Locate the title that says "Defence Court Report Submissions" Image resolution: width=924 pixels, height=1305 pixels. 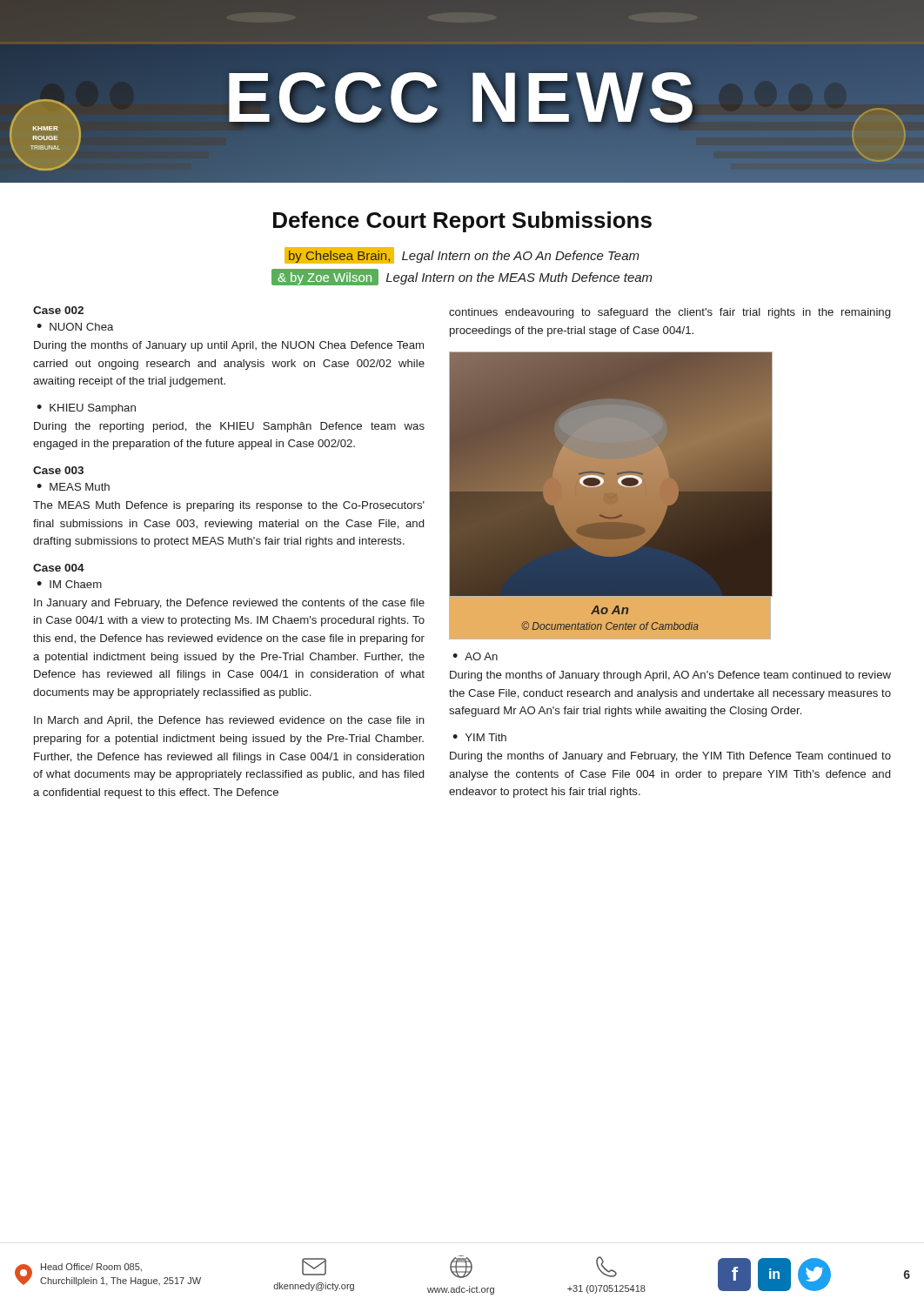click(462, 220)
